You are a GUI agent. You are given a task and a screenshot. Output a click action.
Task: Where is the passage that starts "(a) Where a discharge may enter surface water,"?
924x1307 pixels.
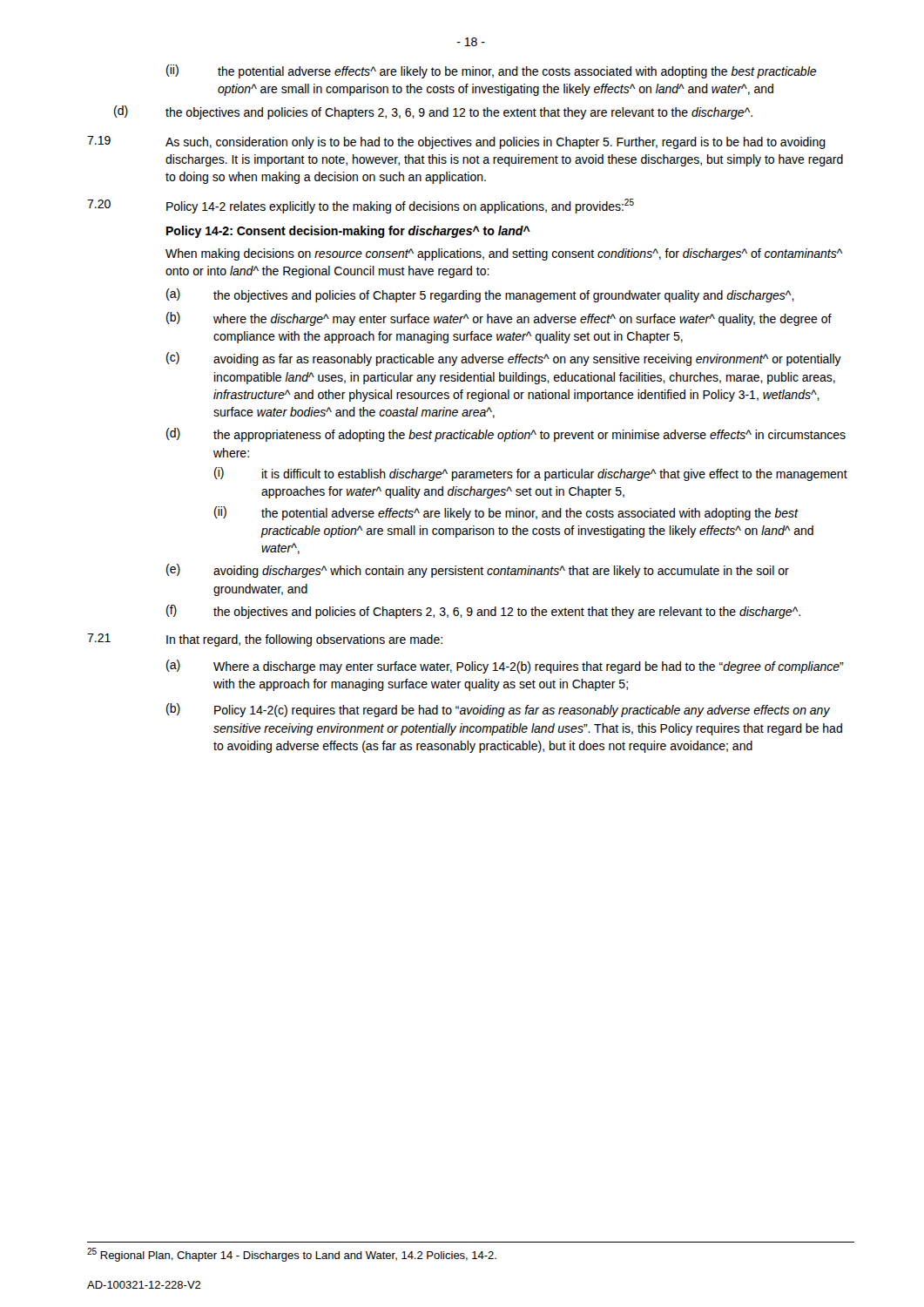pos(510,675)
